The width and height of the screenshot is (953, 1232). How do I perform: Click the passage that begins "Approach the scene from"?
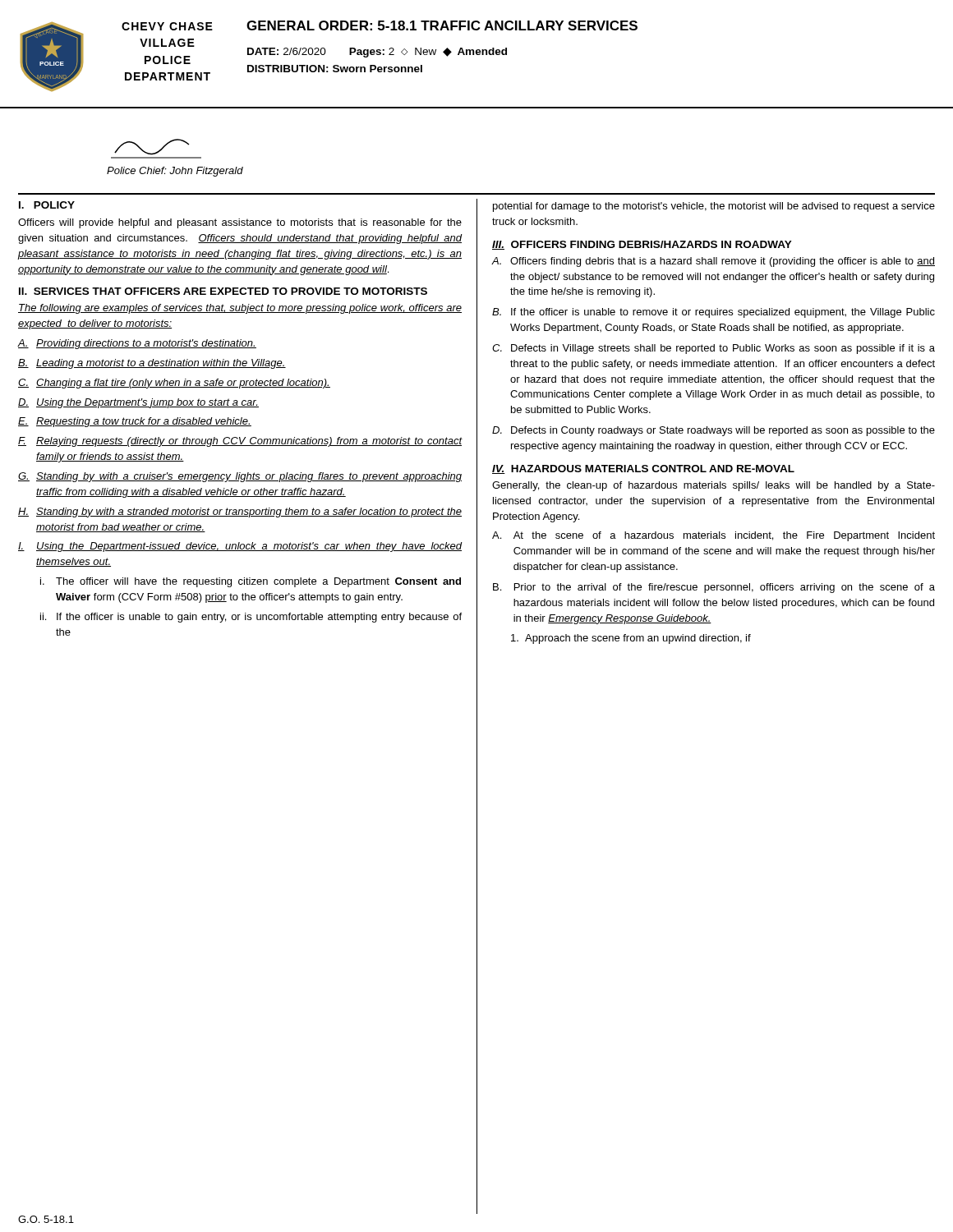723,639
